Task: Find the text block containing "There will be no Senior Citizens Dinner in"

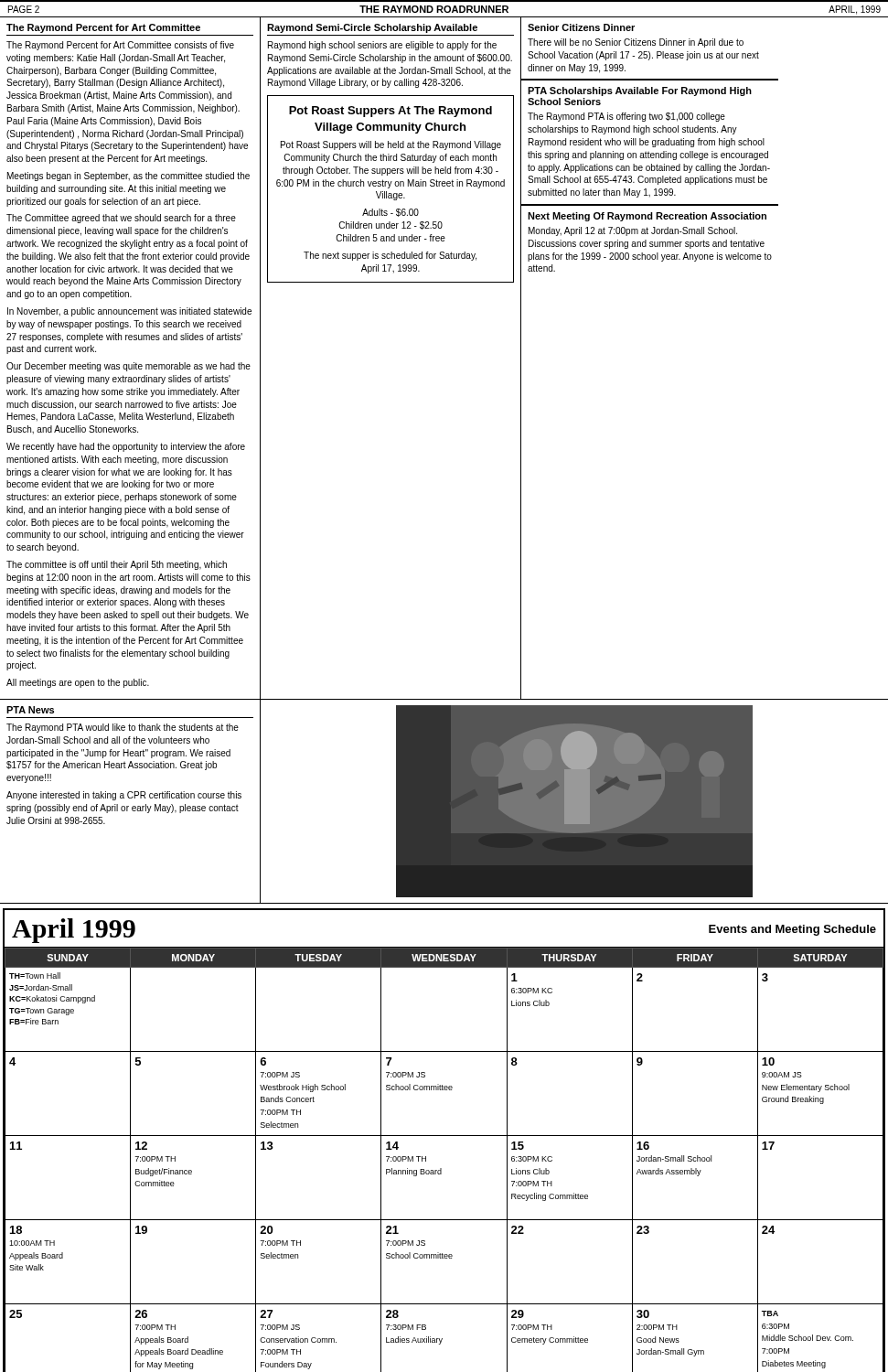Action: pos(650,56)
